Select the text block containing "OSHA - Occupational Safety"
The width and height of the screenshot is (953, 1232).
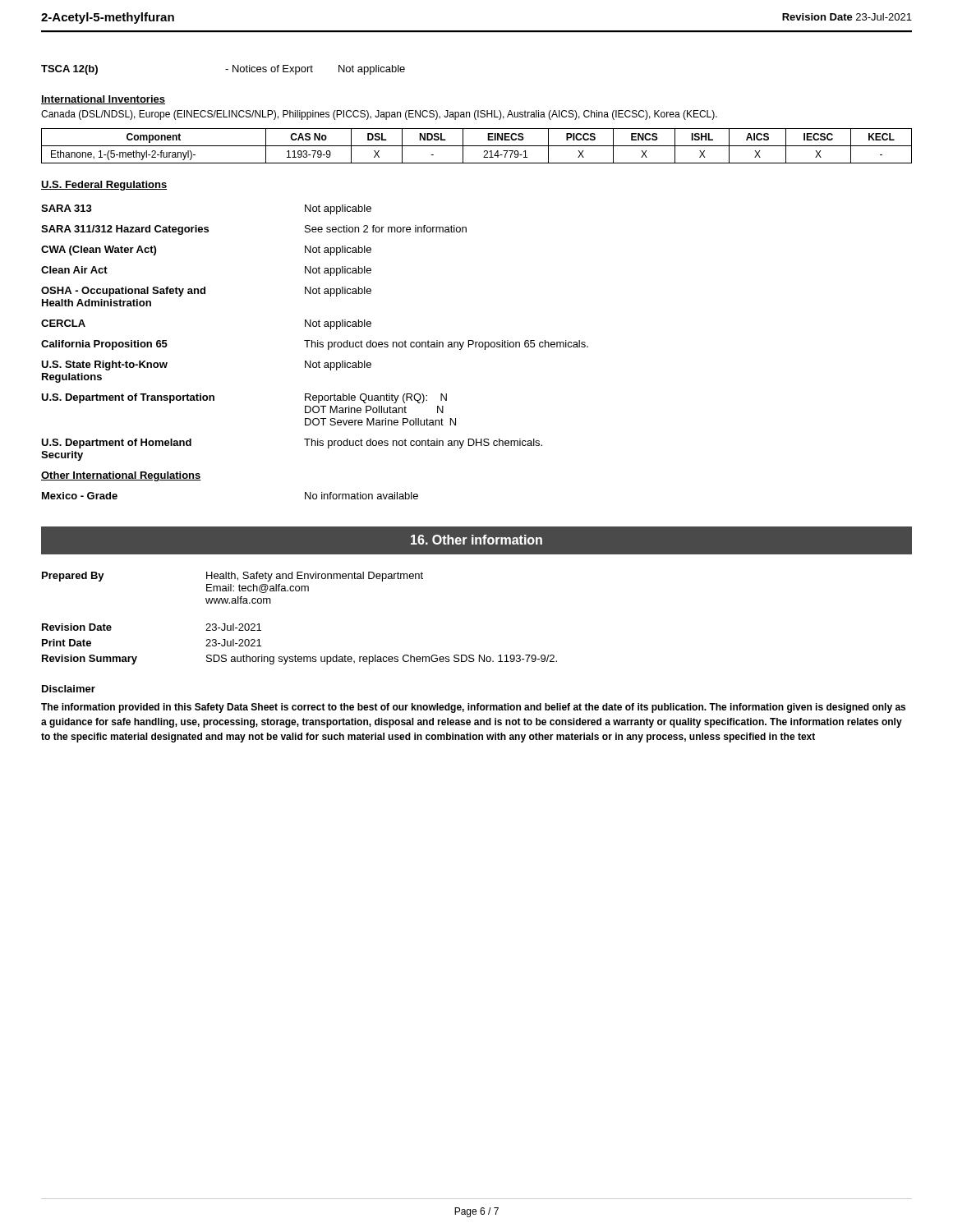(x=206, y=297)
